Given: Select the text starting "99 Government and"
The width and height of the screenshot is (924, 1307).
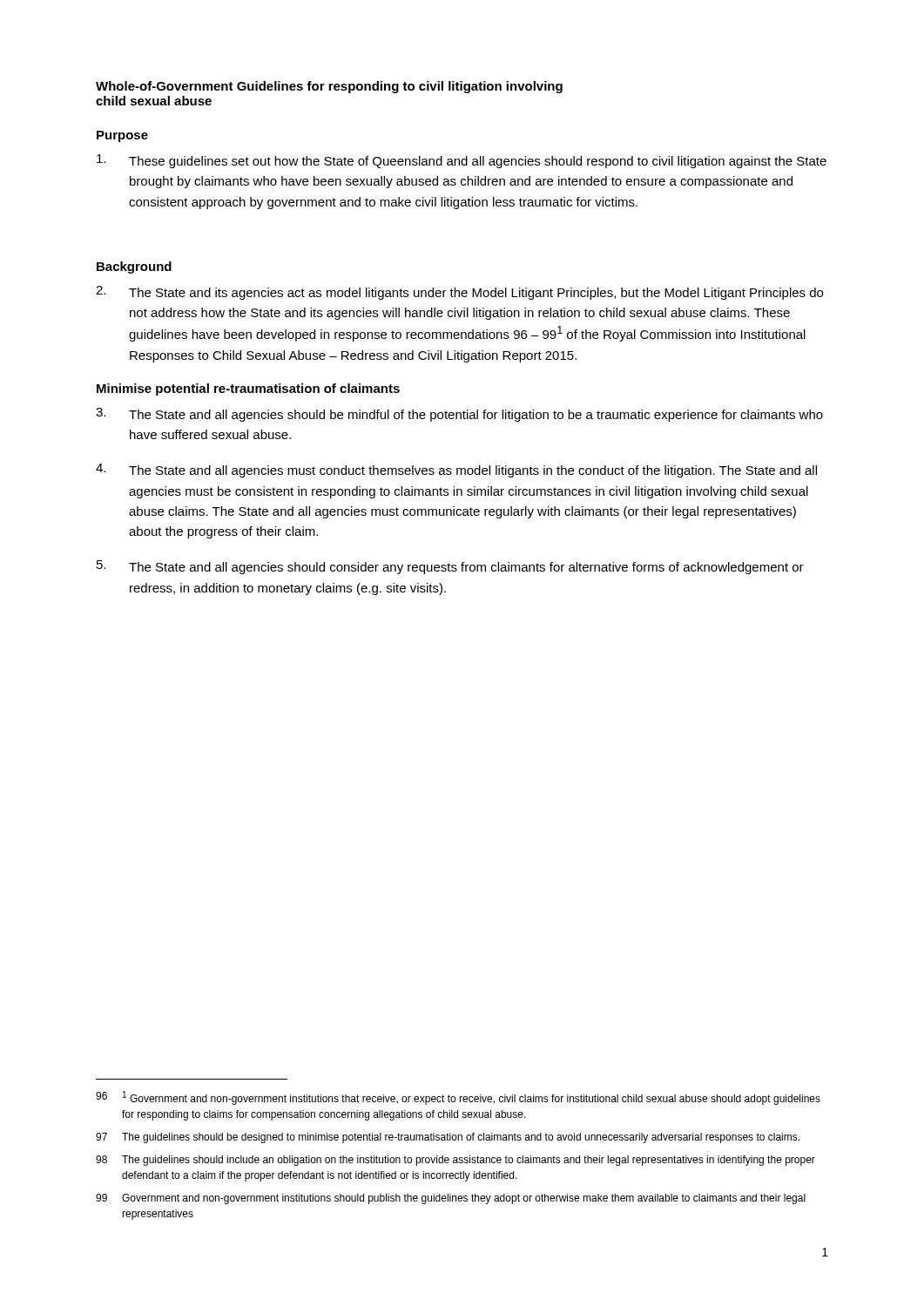Looking at the screenshot, I should 462,1206.
